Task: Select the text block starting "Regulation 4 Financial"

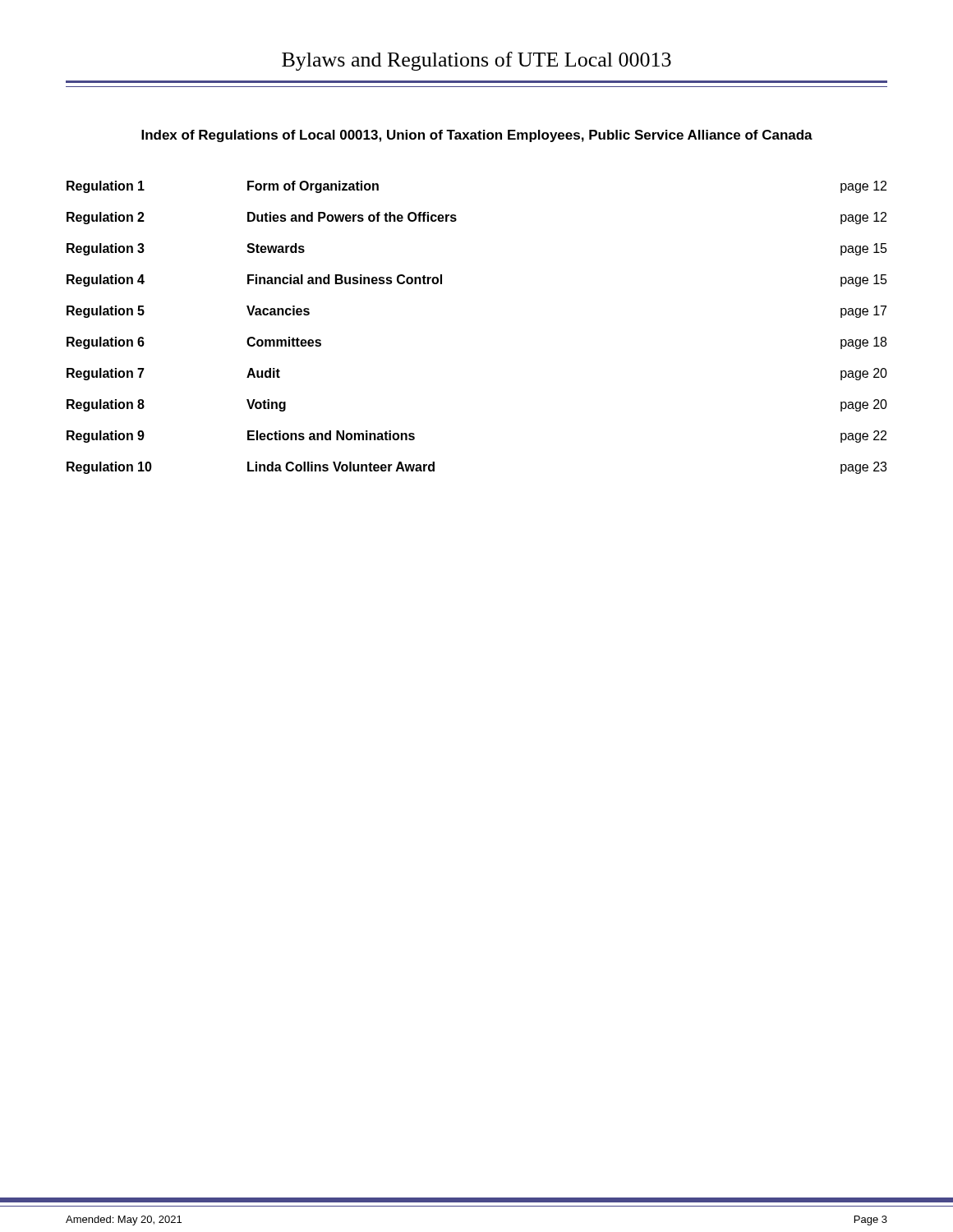Action: pos(108,280)
